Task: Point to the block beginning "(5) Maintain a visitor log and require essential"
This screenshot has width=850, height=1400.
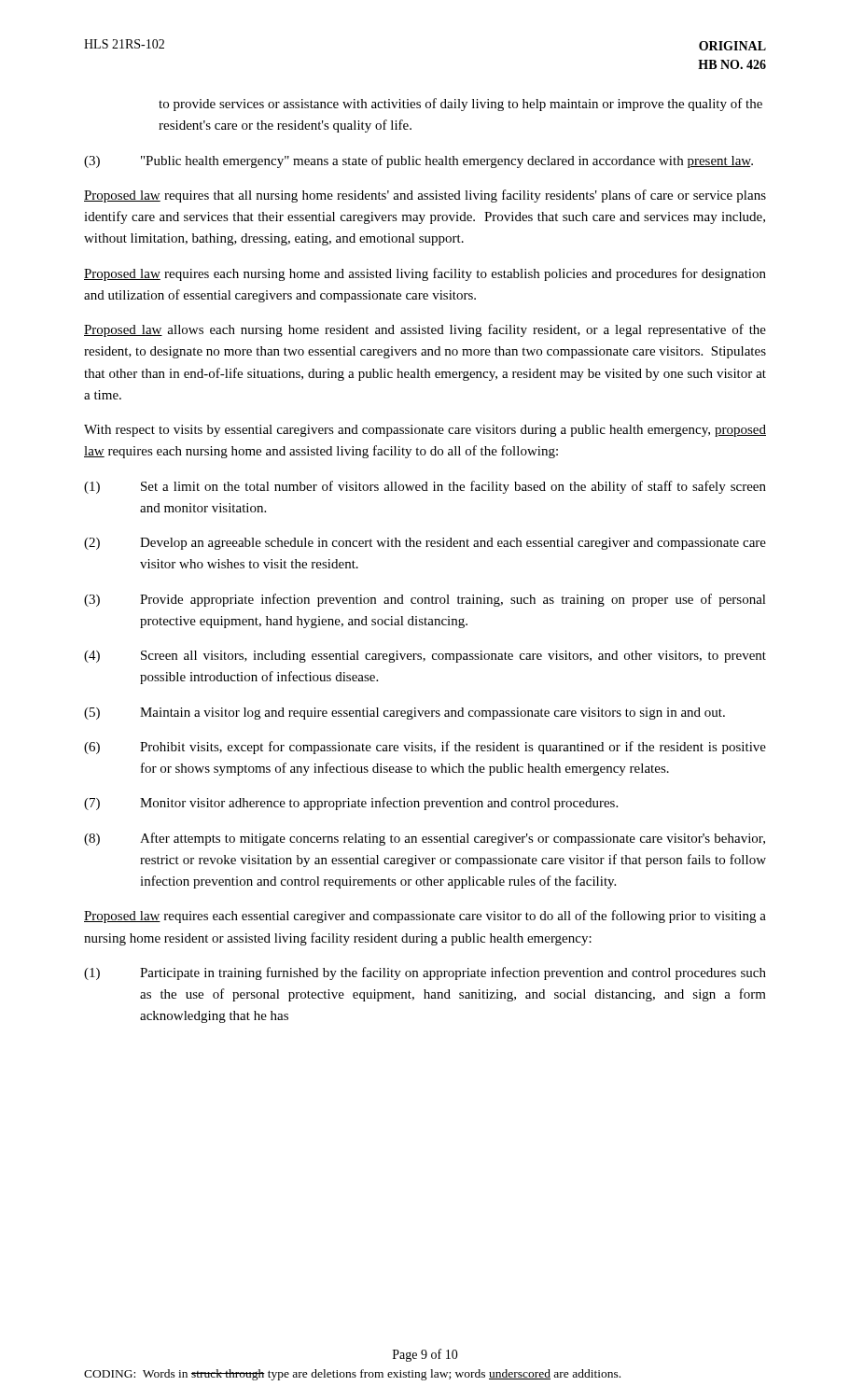Action: pos(425,712)
